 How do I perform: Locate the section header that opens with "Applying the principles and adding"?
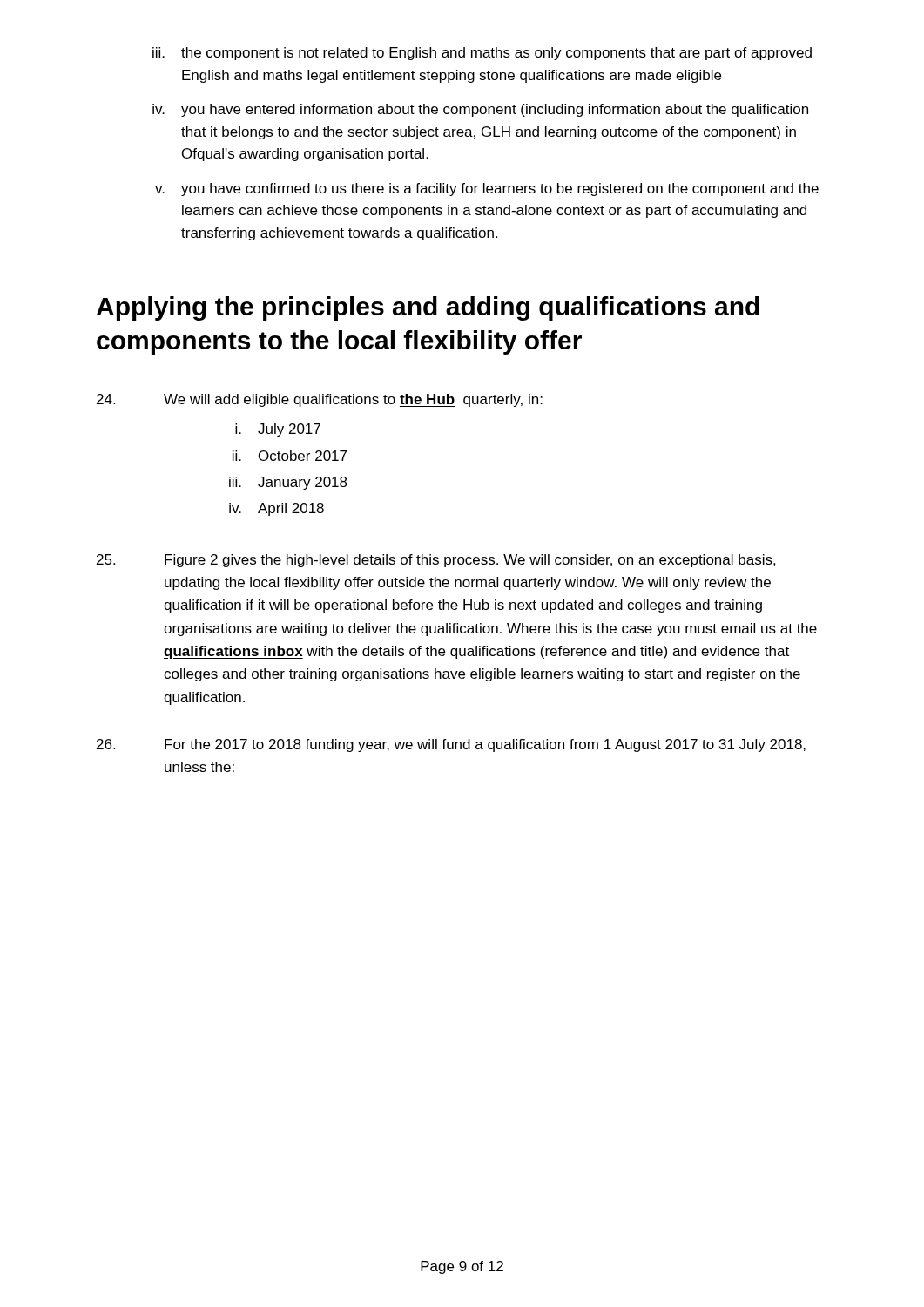pyautogui.click(x=462, y=323)
